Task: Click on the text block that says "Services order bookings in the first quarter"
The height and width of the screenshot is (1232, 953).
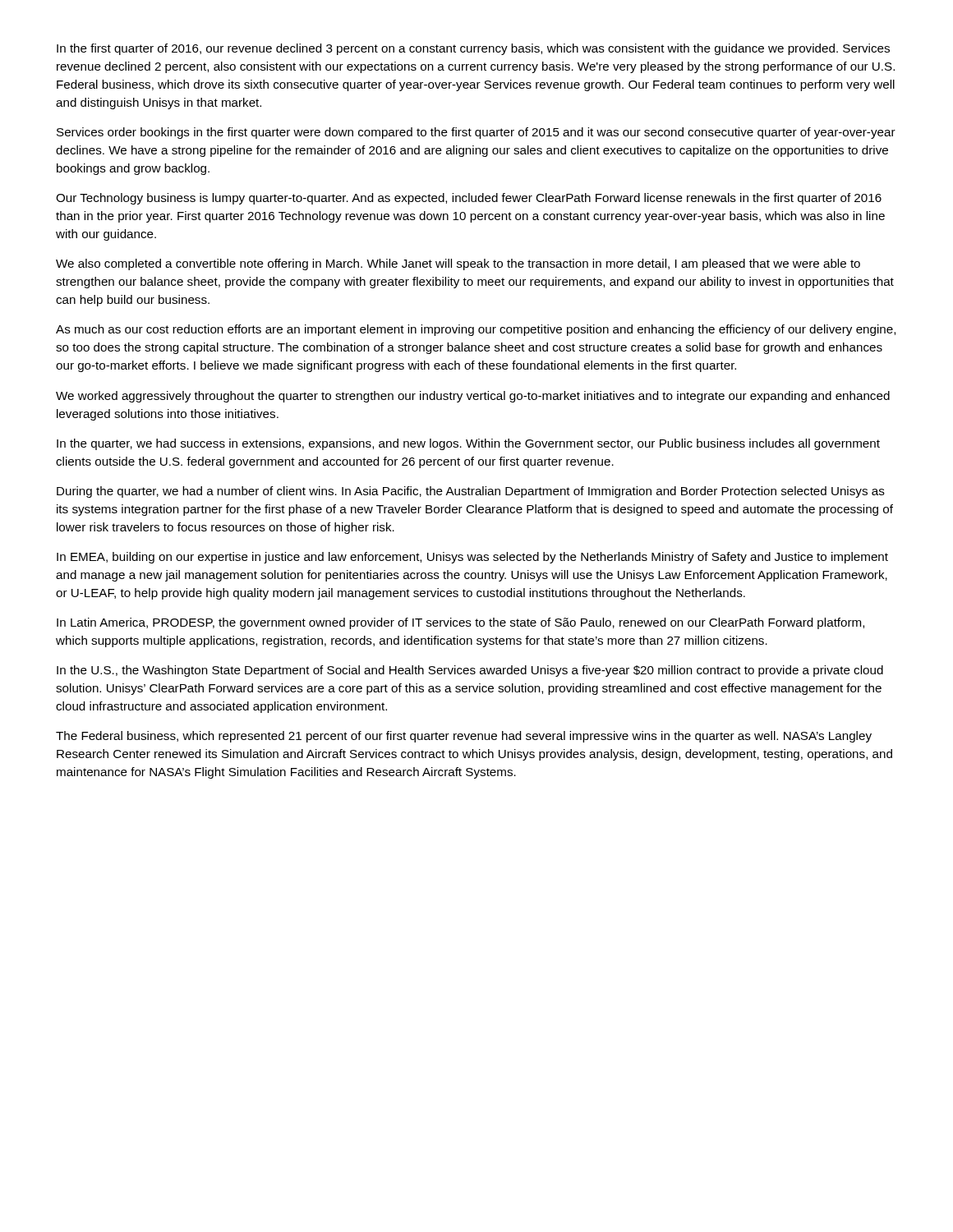Action: 475,150
